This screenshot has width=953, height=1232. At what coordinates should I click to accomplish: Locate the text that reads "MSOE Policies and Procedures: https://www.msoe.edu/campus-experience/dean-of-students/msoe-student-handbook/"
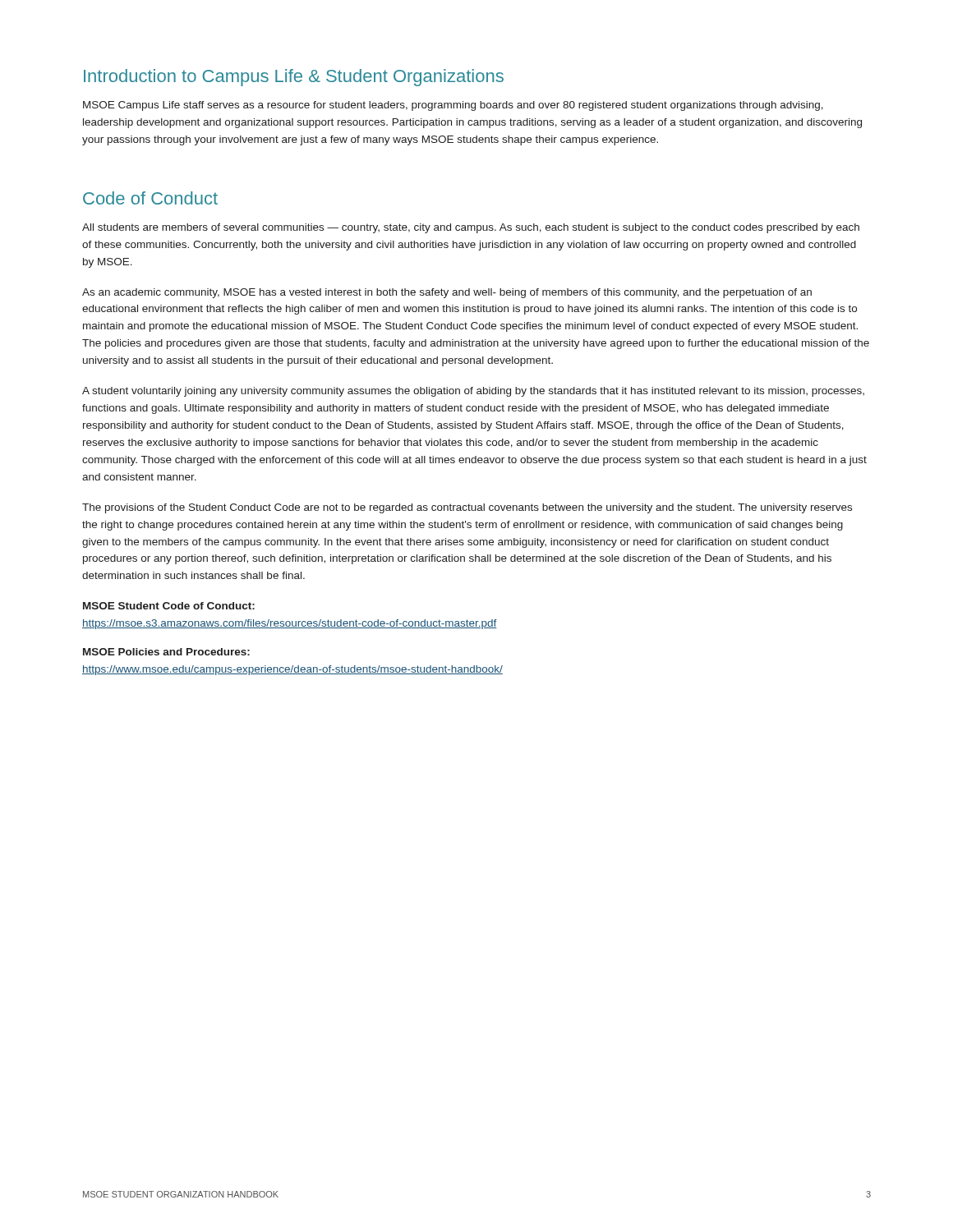click(x=292, y=660)
